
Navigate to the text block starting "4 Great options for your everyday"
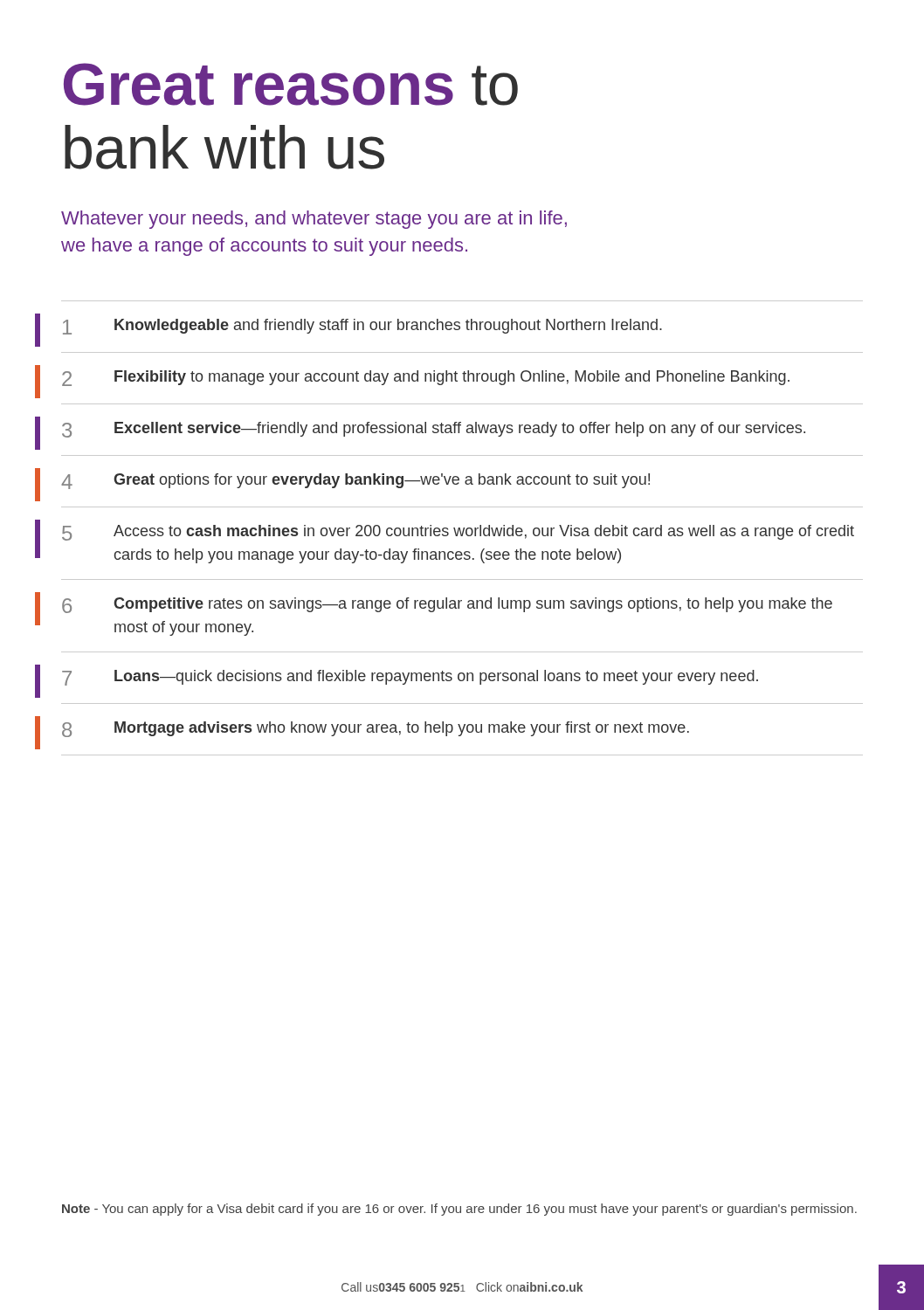pos(462,485)
